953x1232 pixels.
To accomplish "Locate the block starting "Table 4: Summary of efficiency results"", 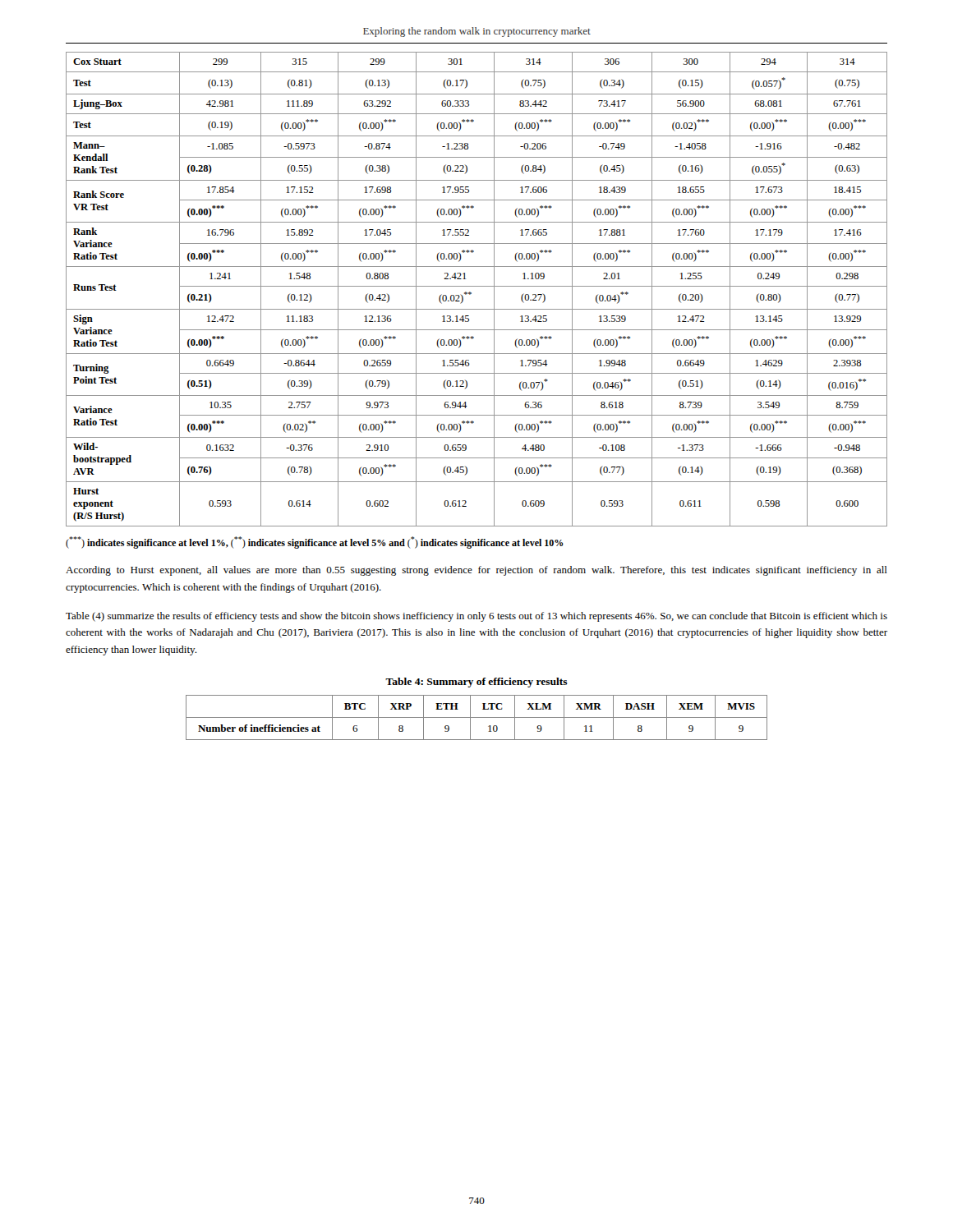I will coord(476,681).
